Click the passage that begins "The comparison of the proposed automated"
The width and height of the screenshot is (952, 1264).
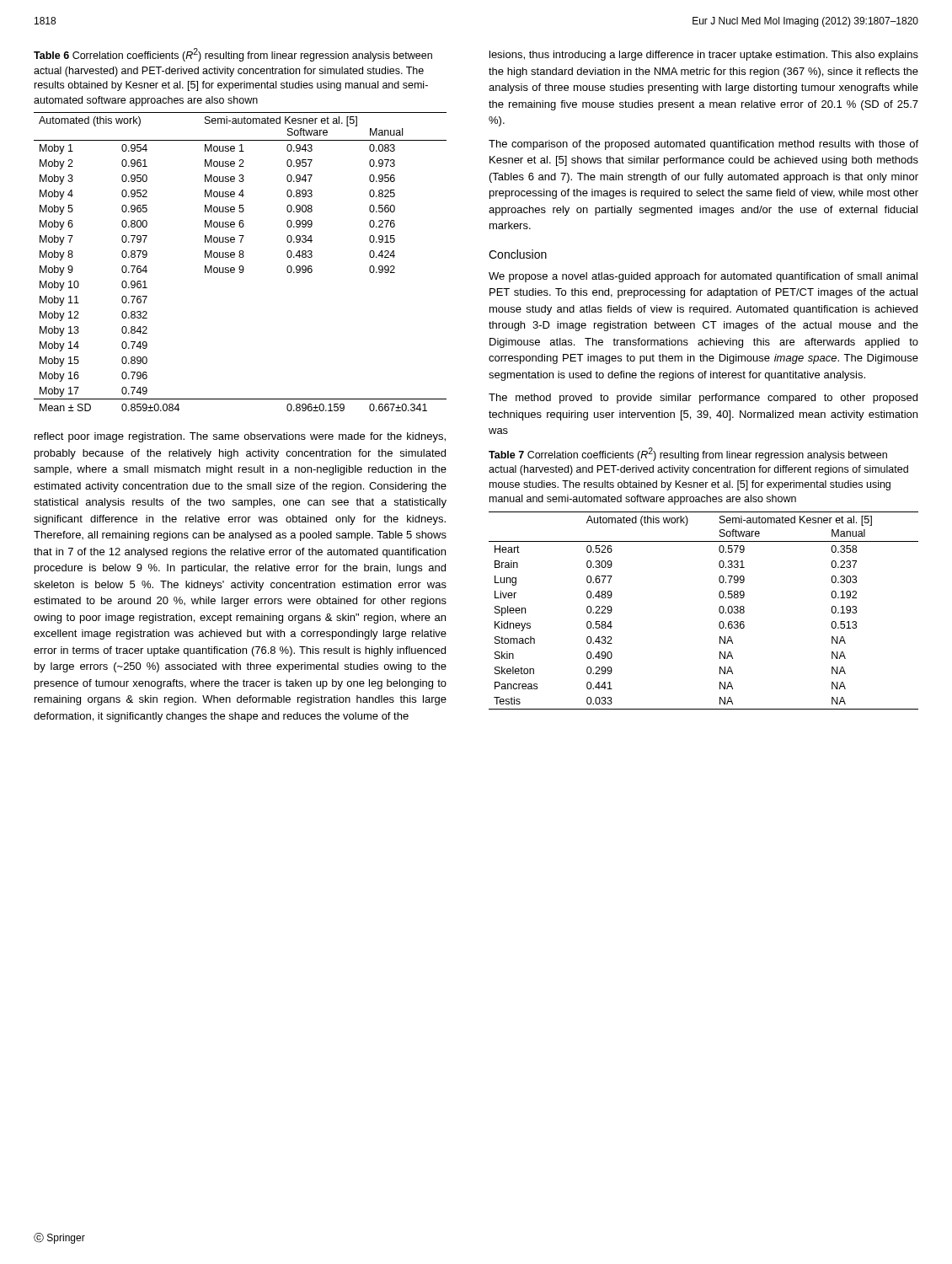(703, 184)
